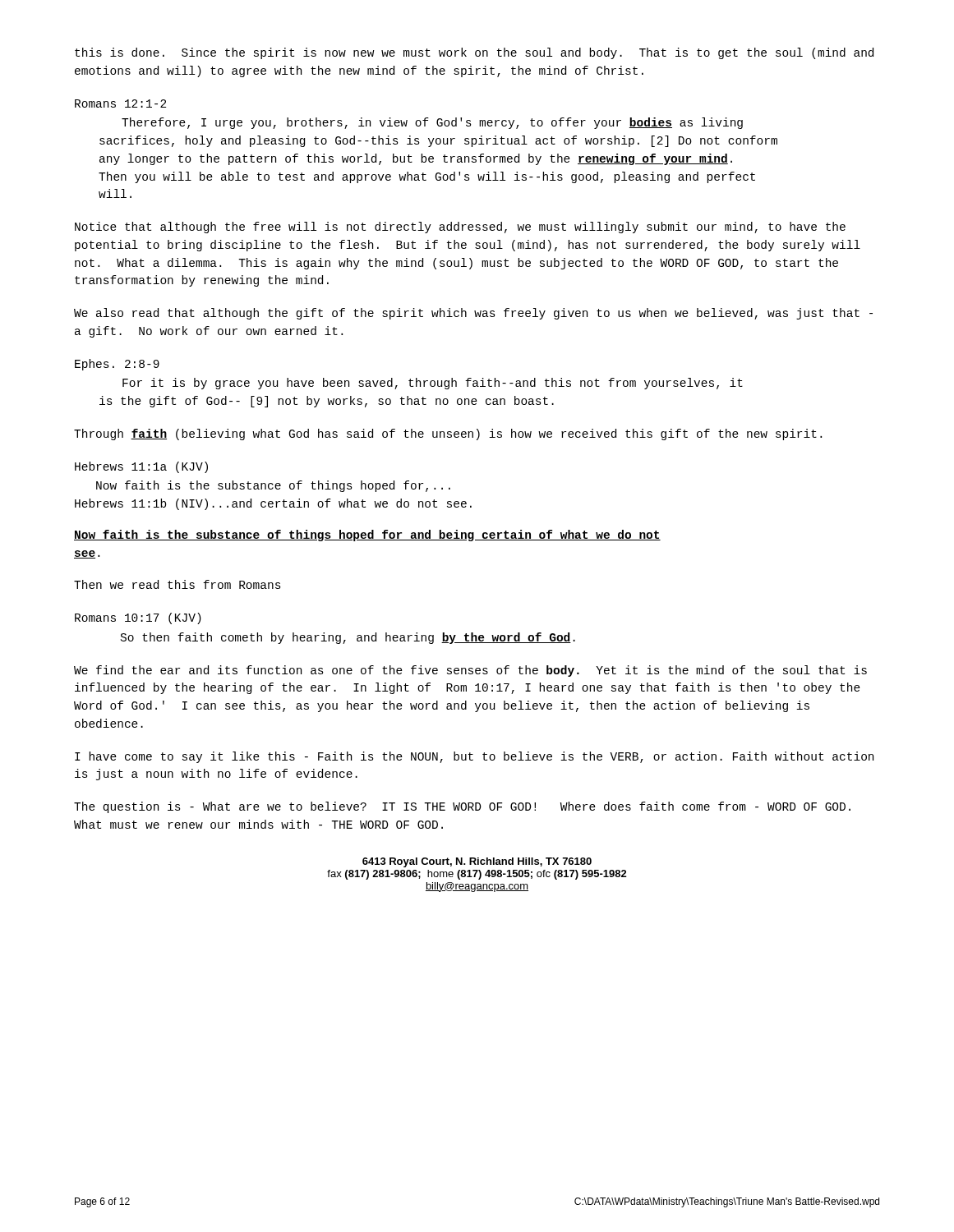The image size is (954, 1232).
Task: Find the text block that says "I have come to say"
Action: [x=474, y=766]
